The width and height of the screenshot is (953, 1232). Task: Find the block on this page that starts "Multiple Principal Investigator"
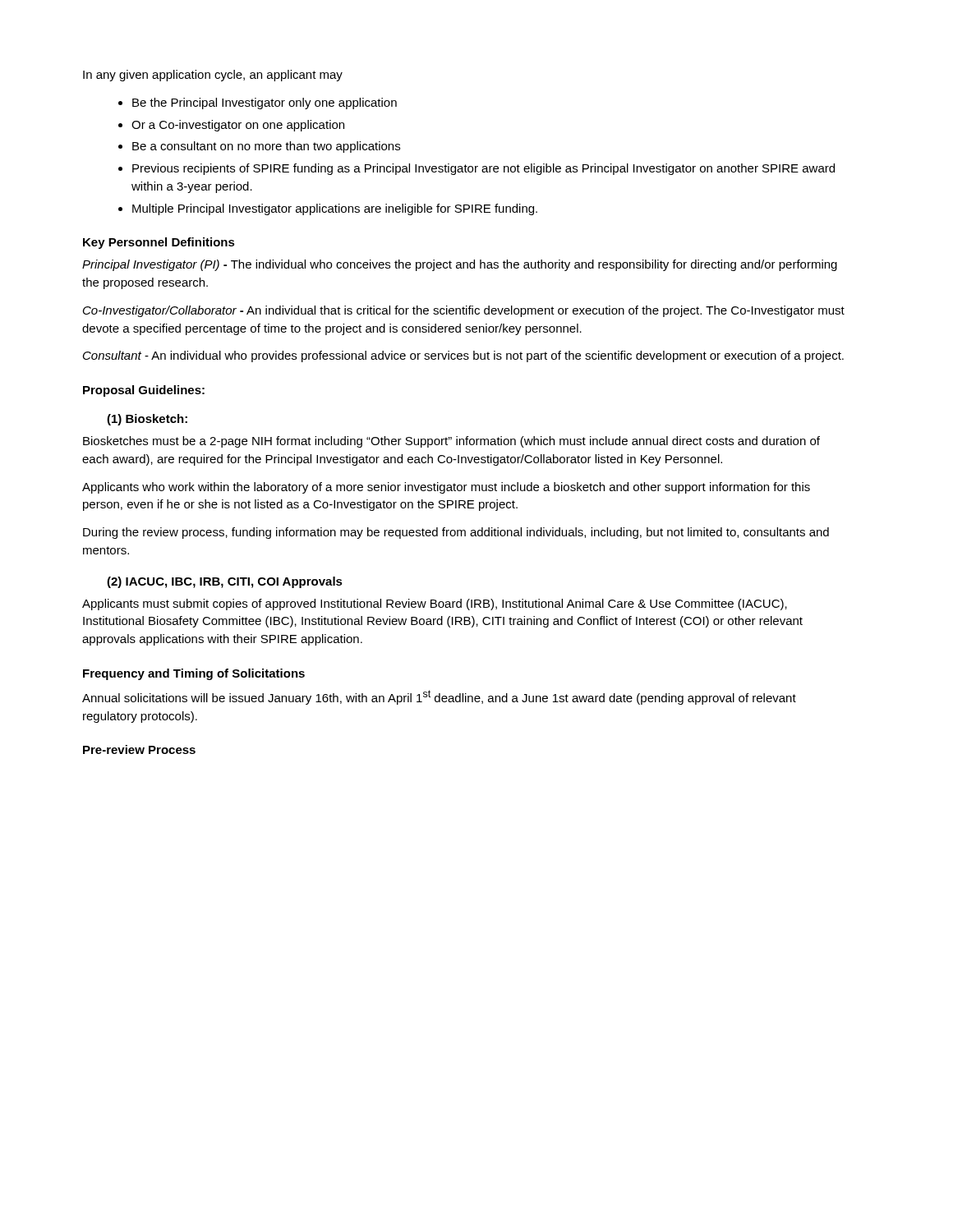click(x=335, y=208)
